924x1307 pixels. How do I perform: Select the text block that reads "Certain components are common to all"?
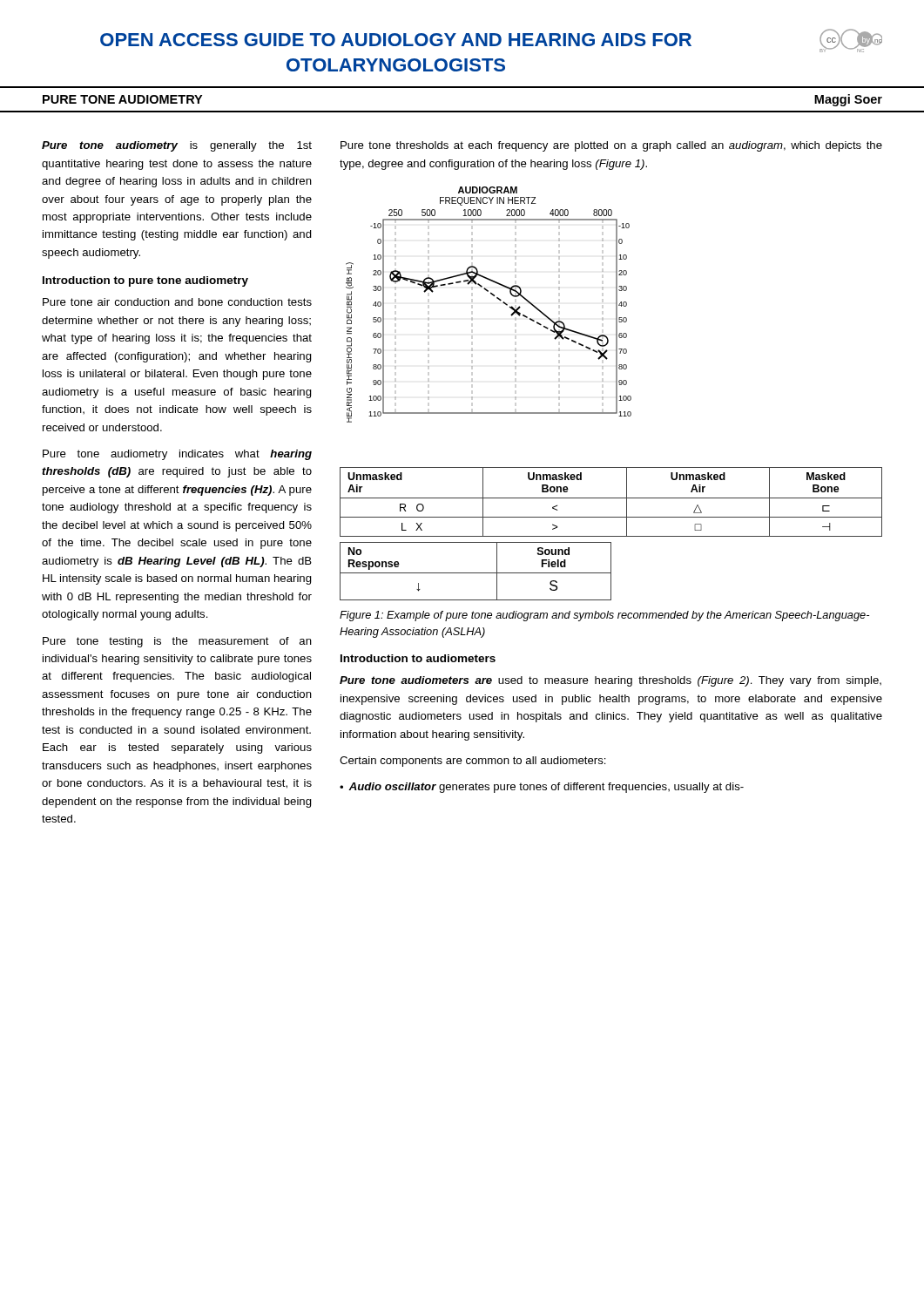[x=473, y=760]
